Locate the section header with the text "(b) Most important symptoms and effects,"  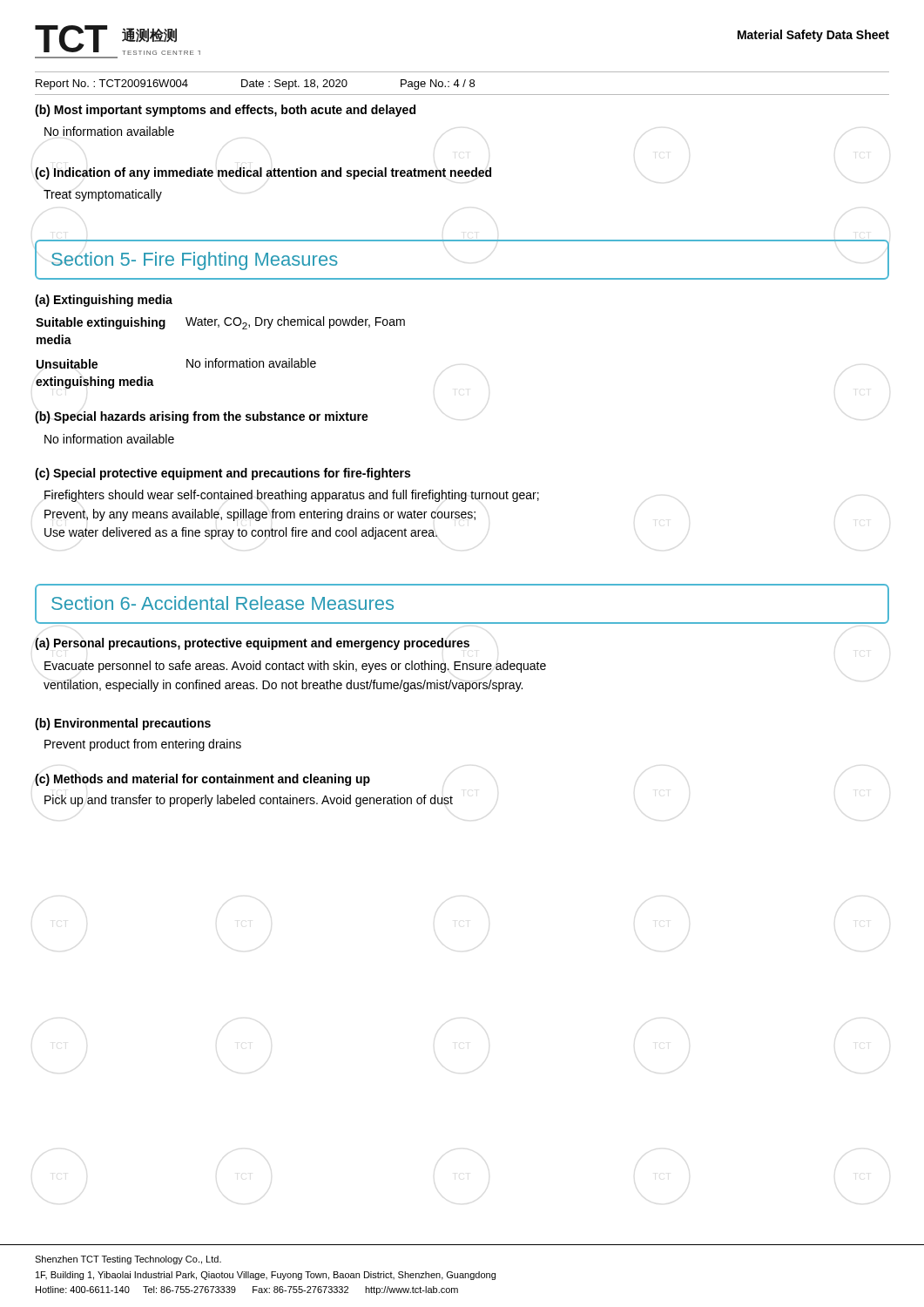225,111
